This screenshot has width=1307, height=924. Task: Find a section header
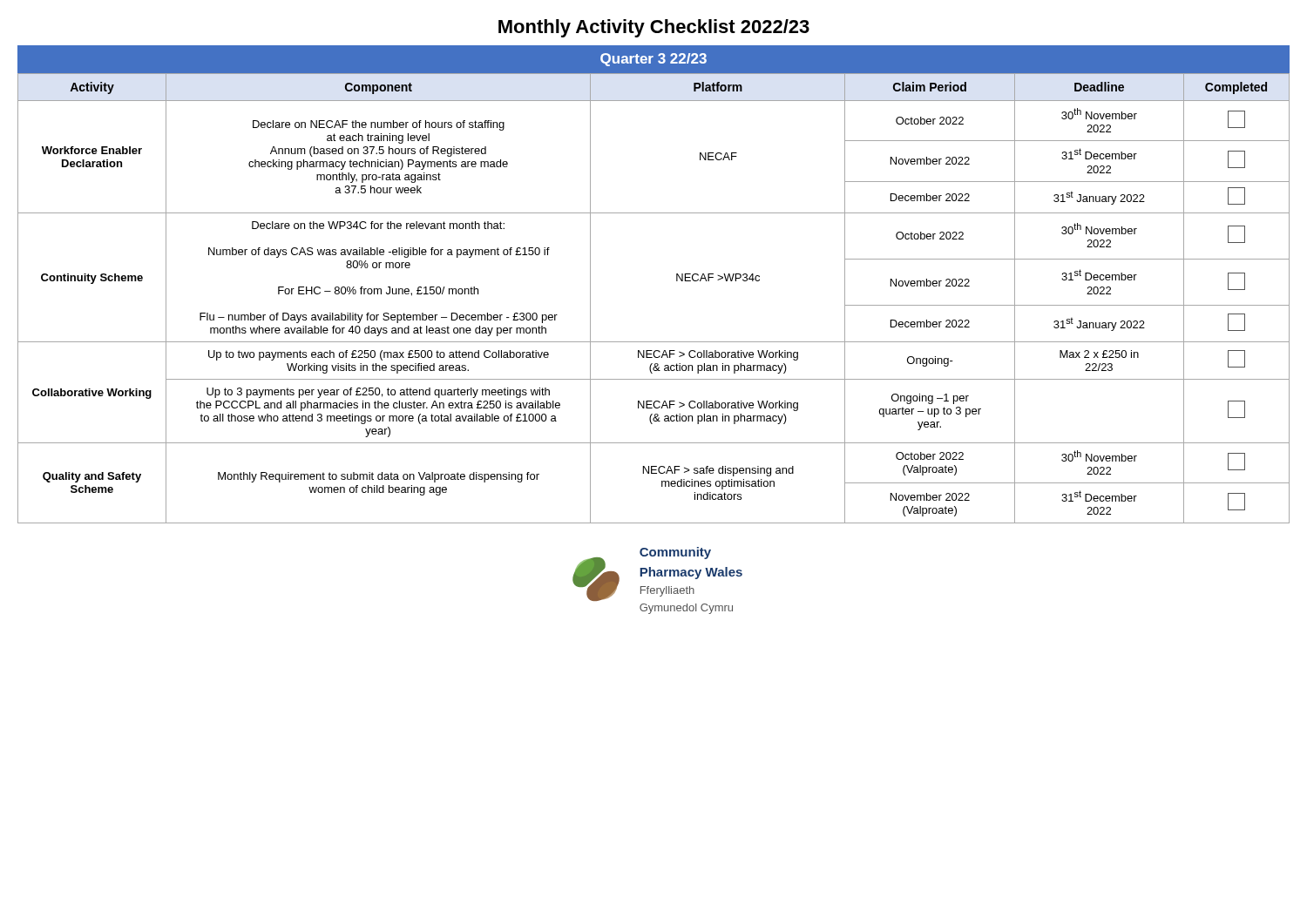click(653, 59)
